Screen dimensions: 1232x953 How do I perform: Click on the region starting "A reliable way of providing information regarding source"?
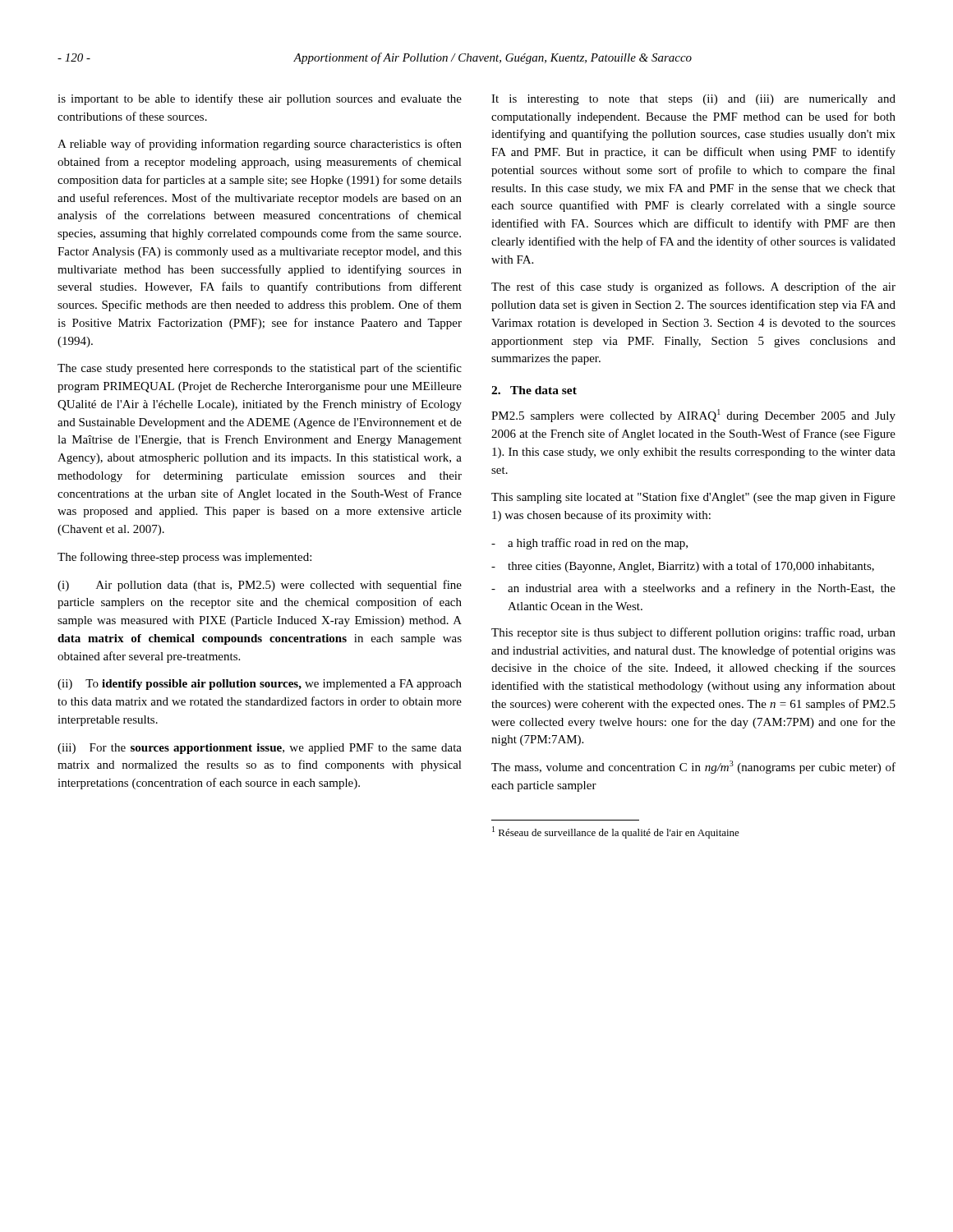pos(260,243)
